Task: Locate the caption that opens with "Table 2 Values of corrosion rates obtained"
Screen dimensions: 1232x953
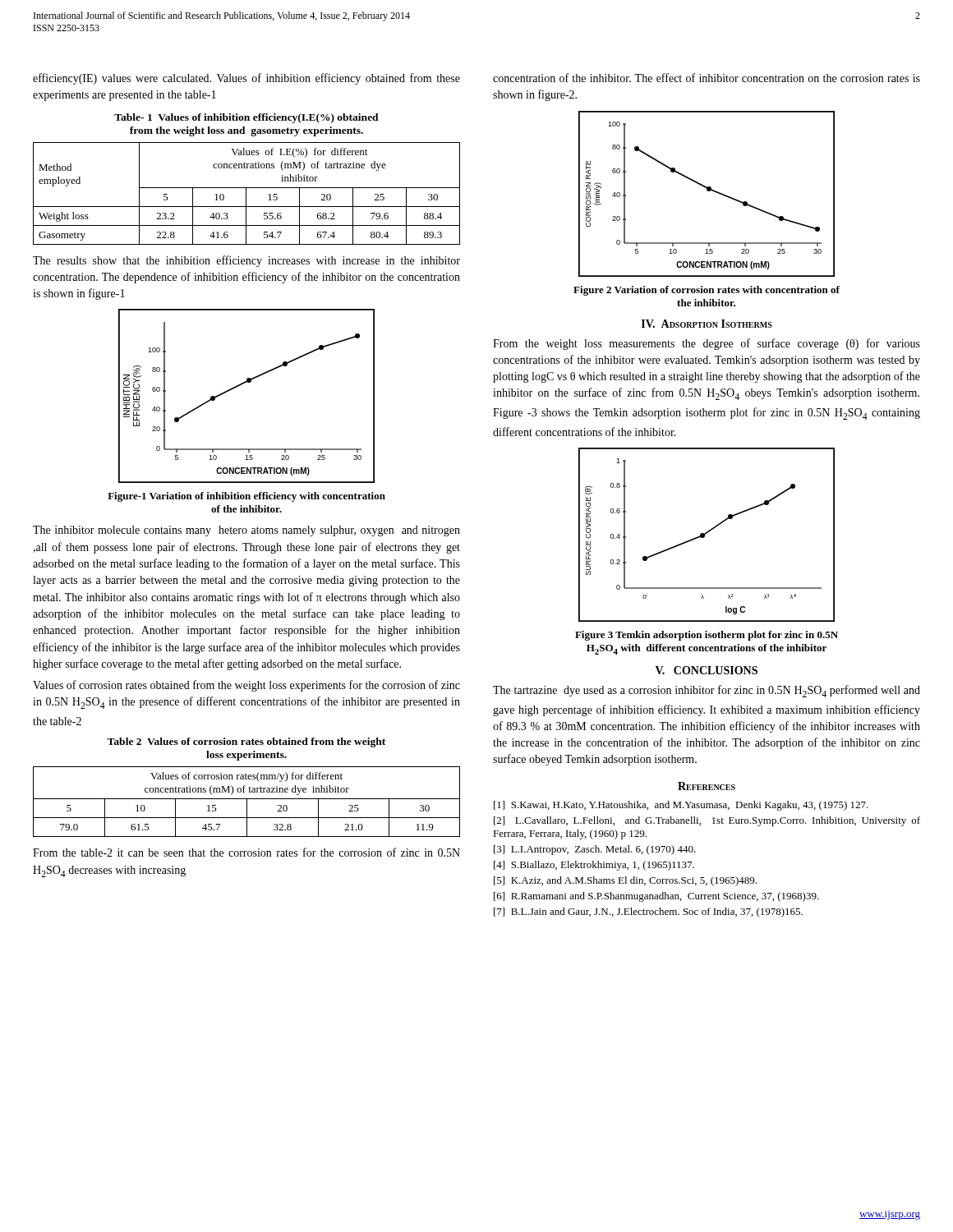Action: [x=246, y=748]
